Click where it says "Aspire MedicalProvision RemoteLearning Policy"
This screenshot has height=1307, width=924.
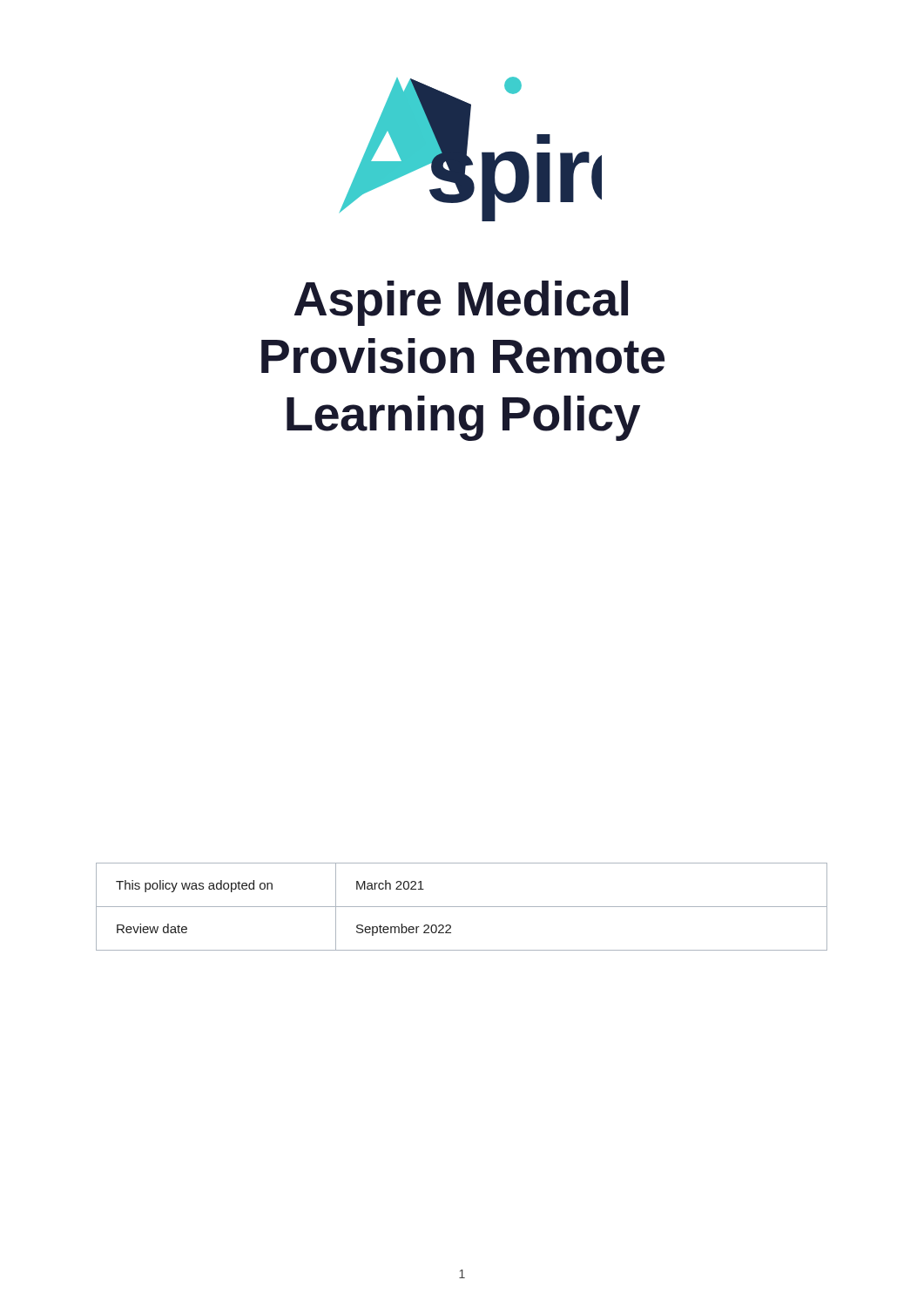pos(462,356)
